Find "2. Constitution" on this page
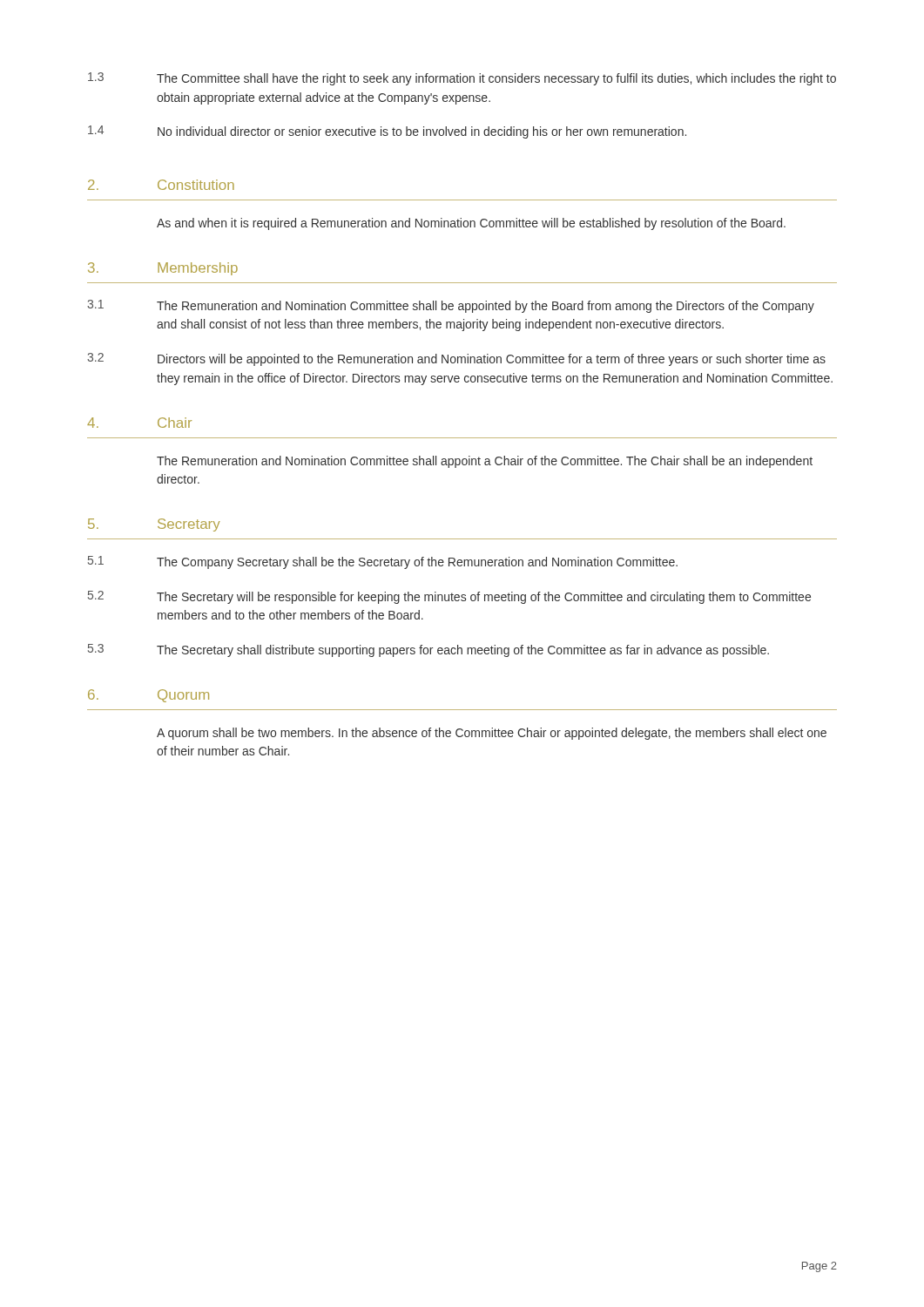Viewport: 924px width, 1307px height. (161, 186)
